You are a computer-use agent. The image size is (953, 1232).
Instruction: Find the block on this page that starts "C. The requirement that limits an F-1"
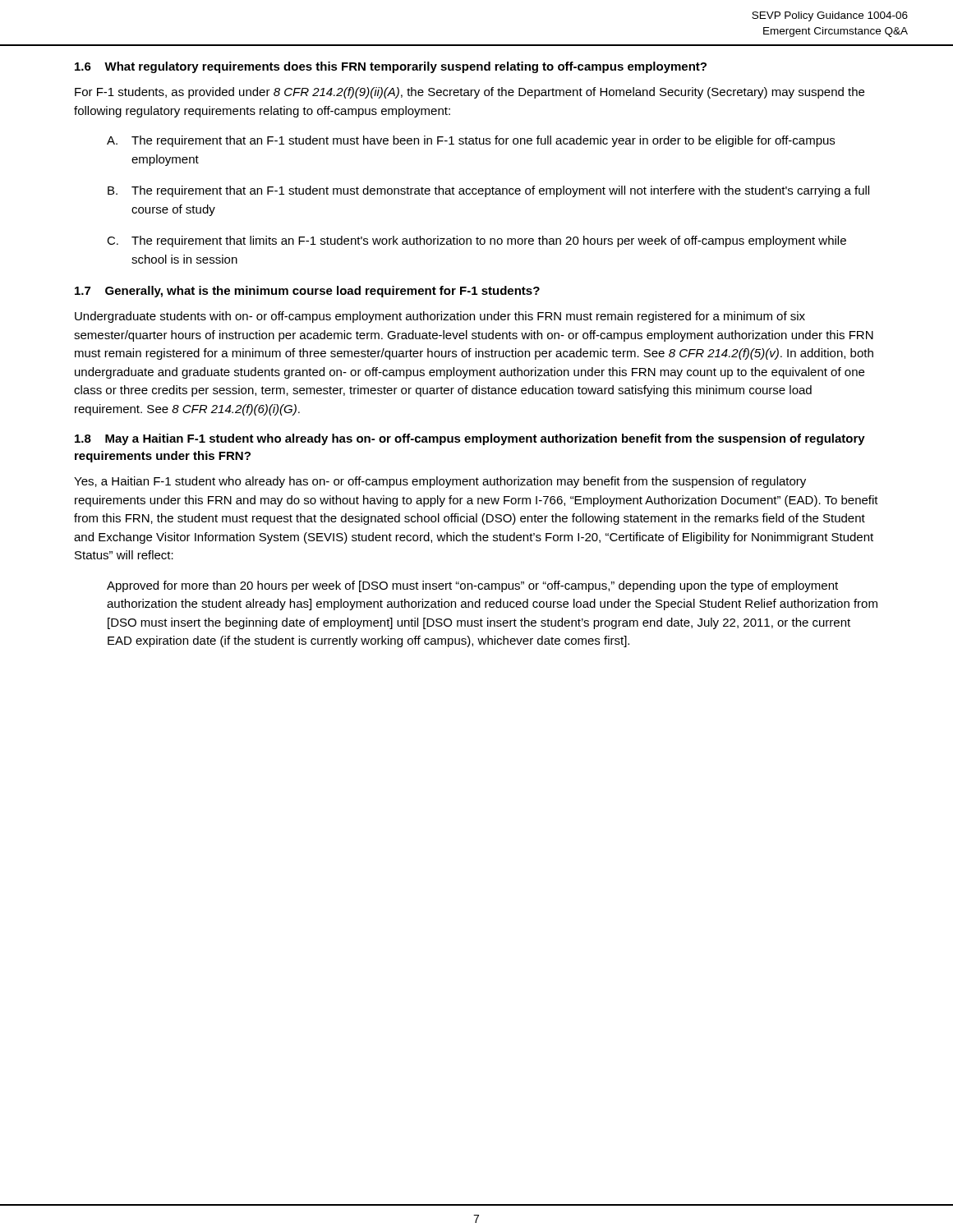click(493, 250)
